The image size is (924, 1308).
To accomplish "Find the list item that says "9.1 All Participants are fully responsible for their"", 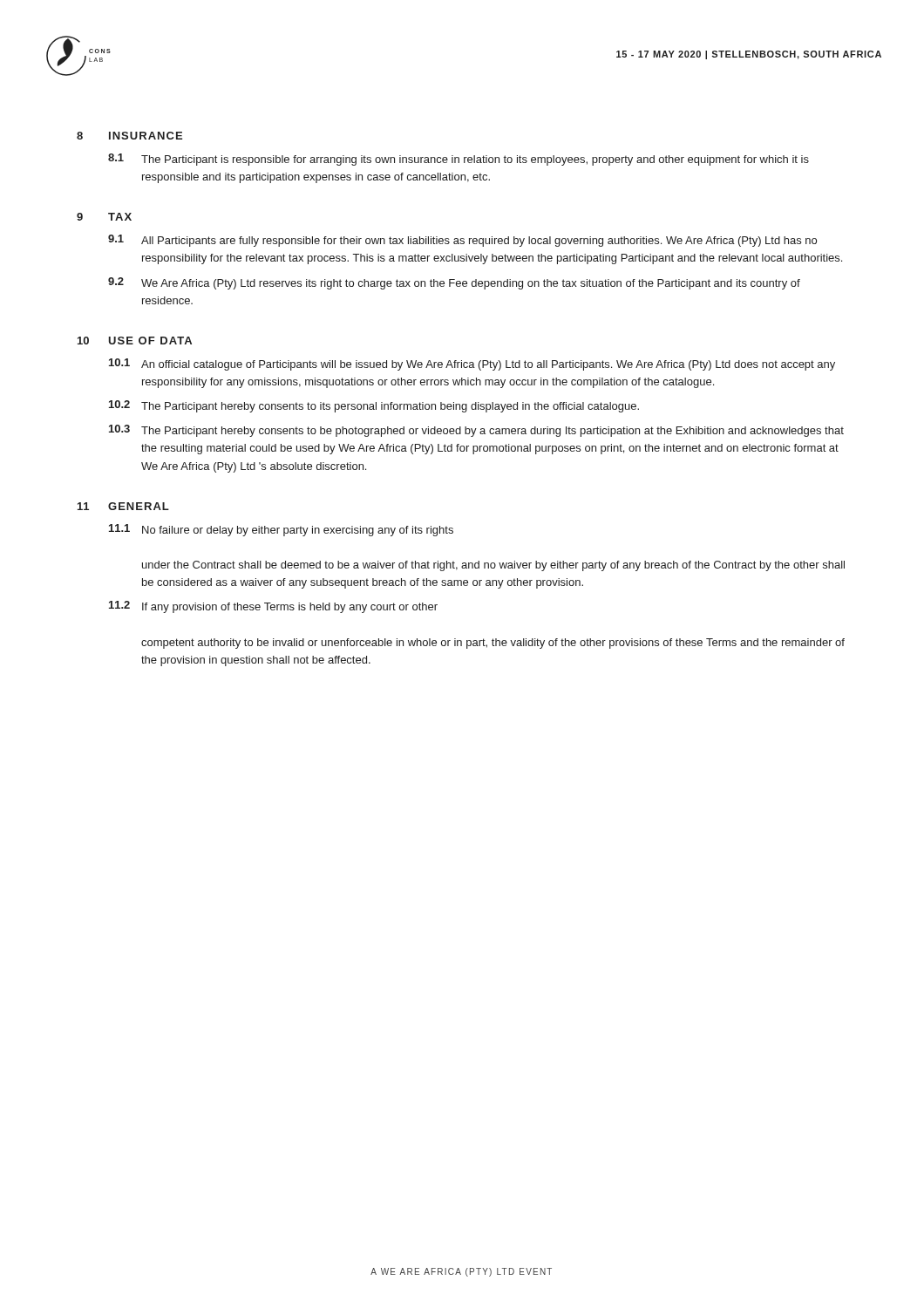I will pos(478,250).
